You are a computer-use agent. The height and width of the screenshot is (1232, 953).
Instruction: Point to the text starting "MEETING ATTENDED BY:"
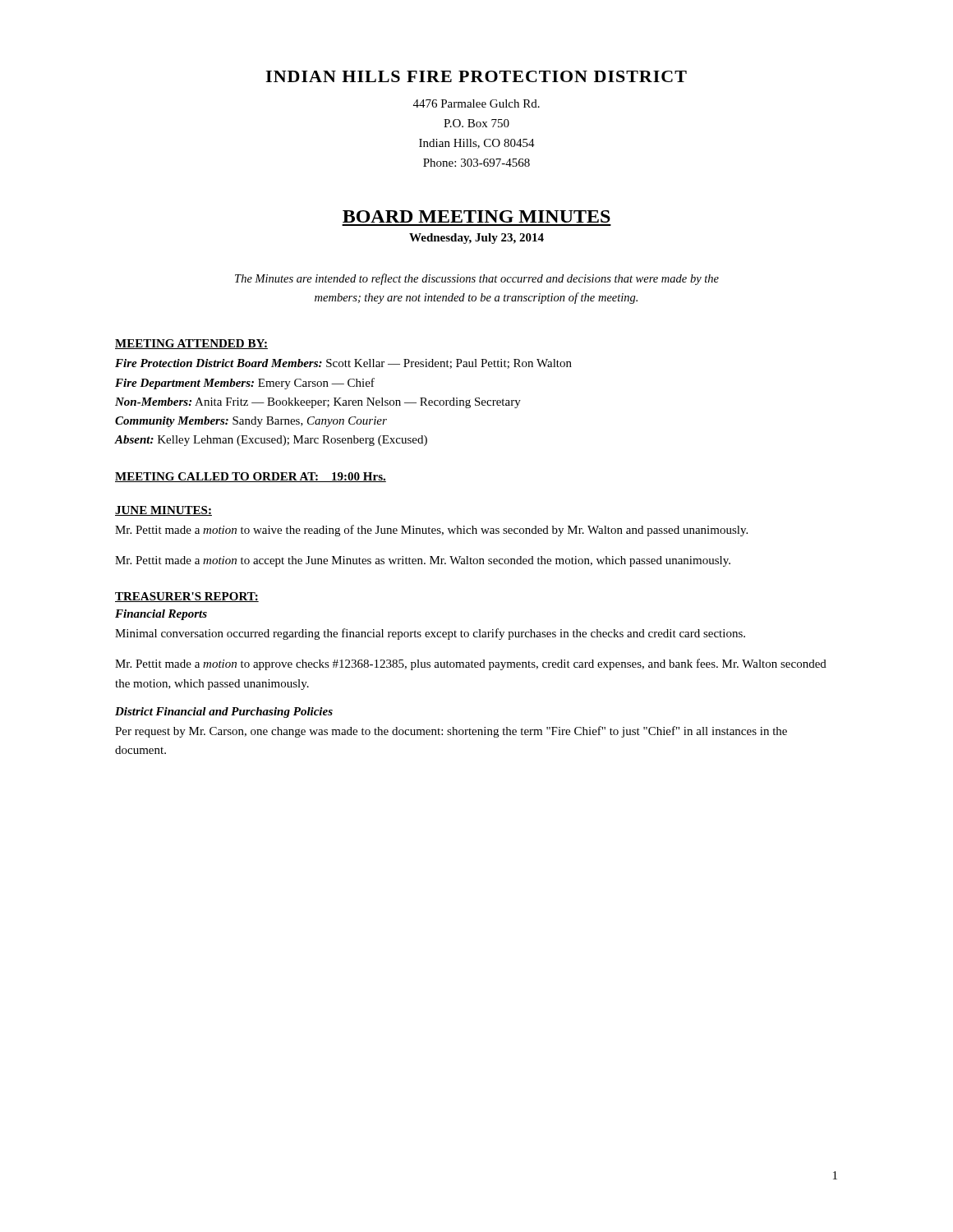pyautogui.click(x=191, y=344)
